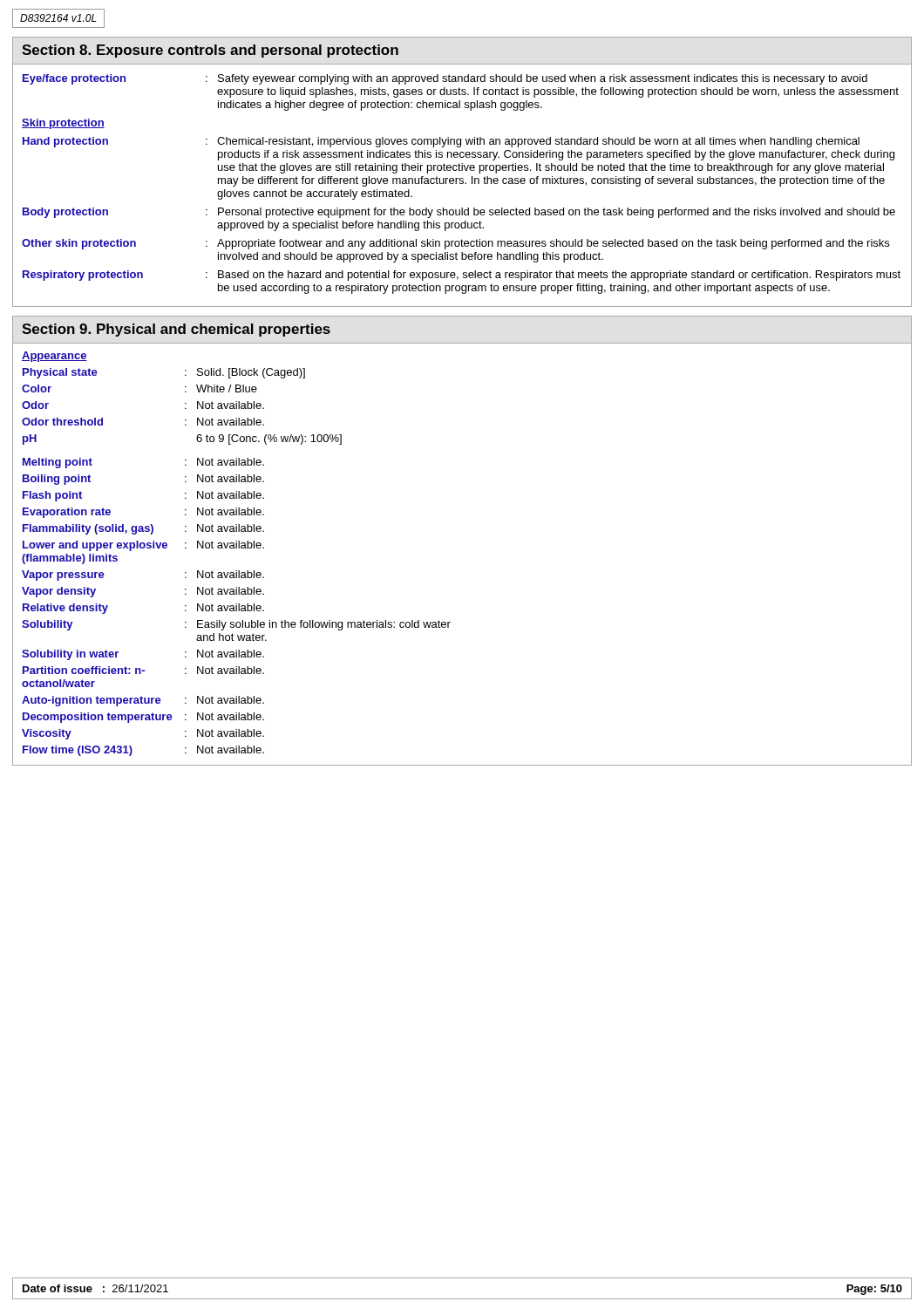
Task: Find the passage starting "Section 8. Exposure controls and personal protection"
Action: coord(210,50)
